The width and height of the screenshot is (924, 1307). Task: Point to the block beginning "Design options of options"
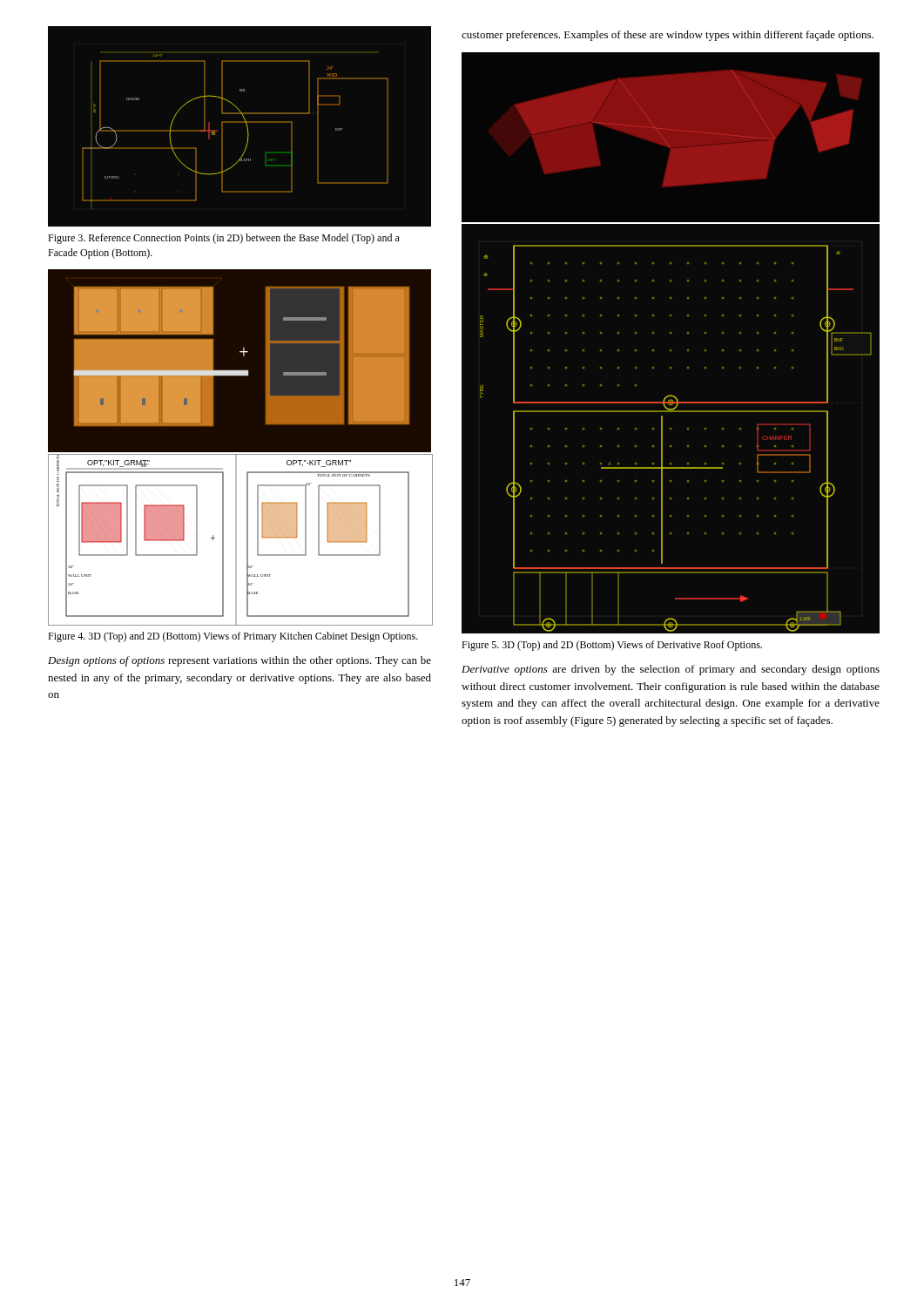pos(239,677)
